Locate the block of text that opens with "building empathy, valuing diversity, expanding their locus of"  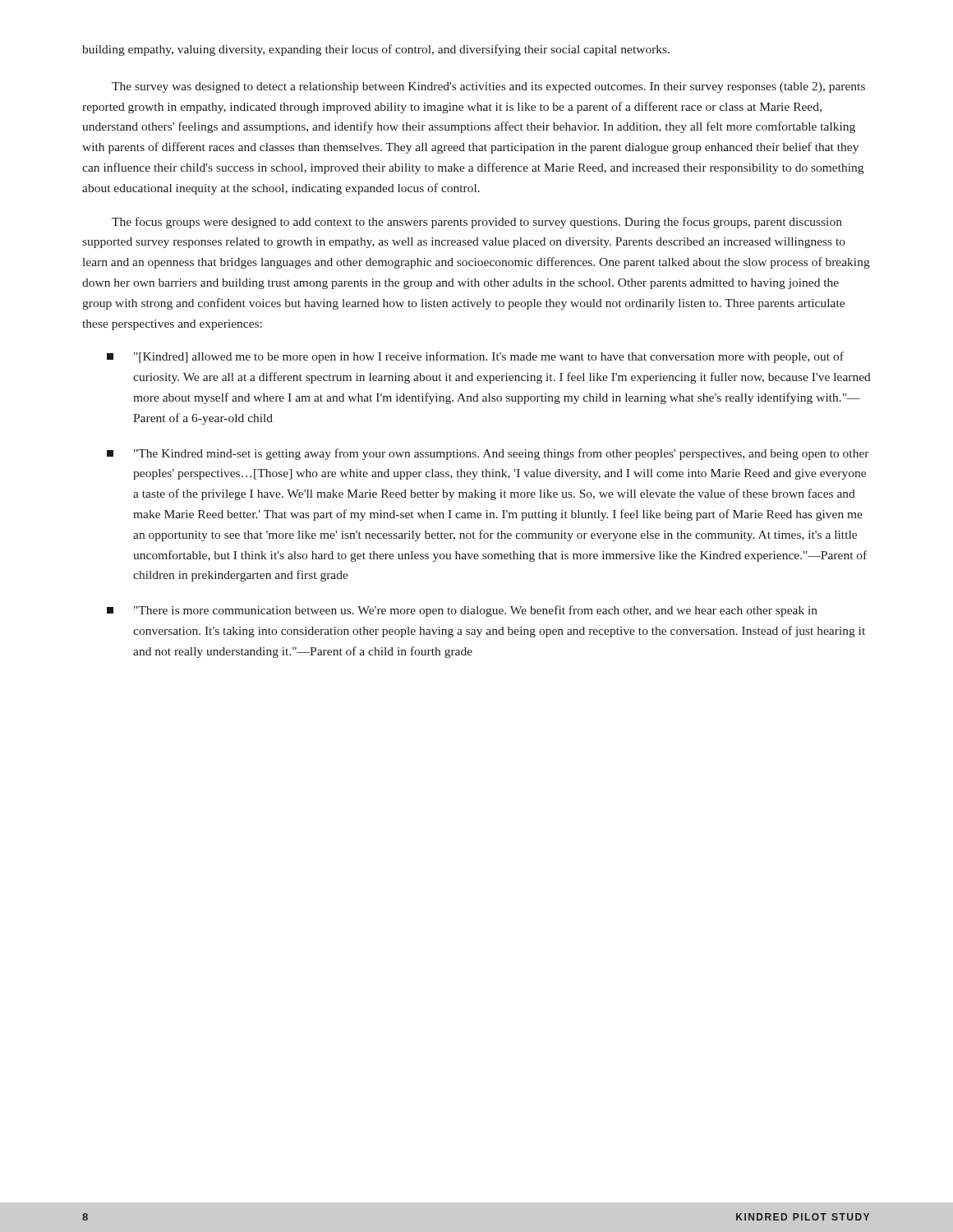376,49
